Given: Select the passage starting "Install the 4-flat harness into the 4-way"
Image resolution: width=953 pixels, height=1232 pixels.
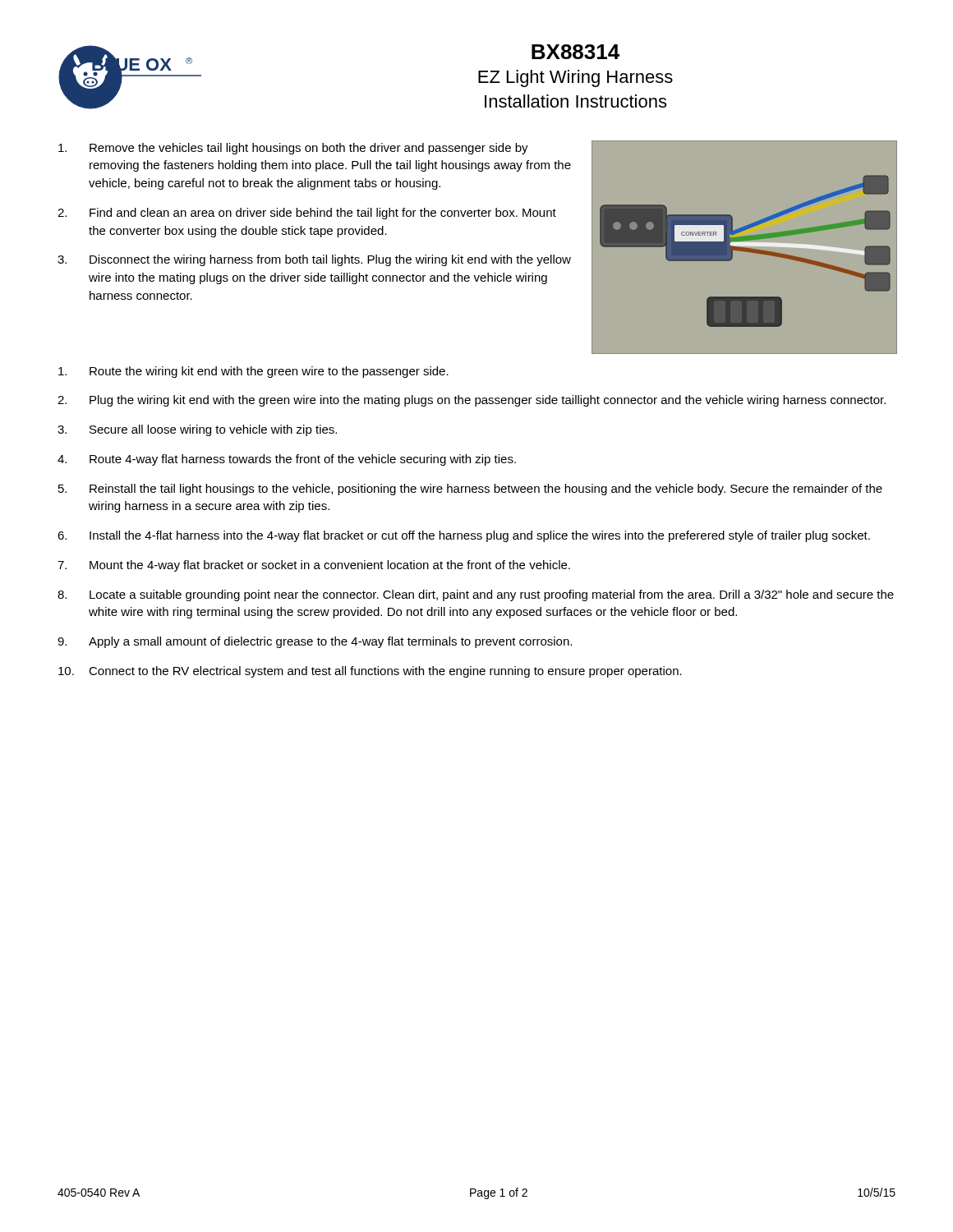Looking at the screenshot, I should [x=480, y=535].
